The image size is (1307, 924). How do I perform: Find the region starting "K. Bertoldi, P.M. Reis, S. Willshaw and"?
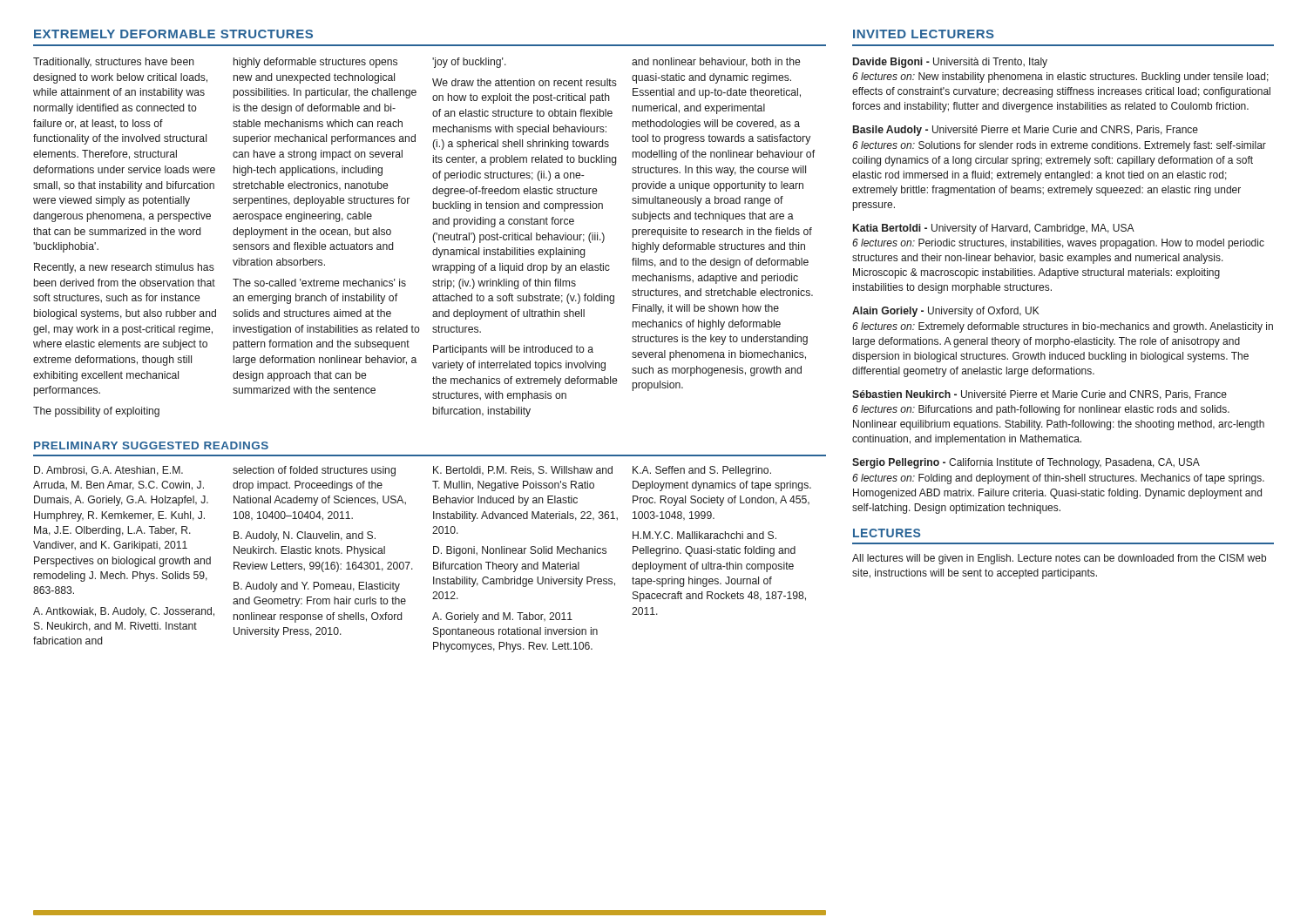click(526, 559)
